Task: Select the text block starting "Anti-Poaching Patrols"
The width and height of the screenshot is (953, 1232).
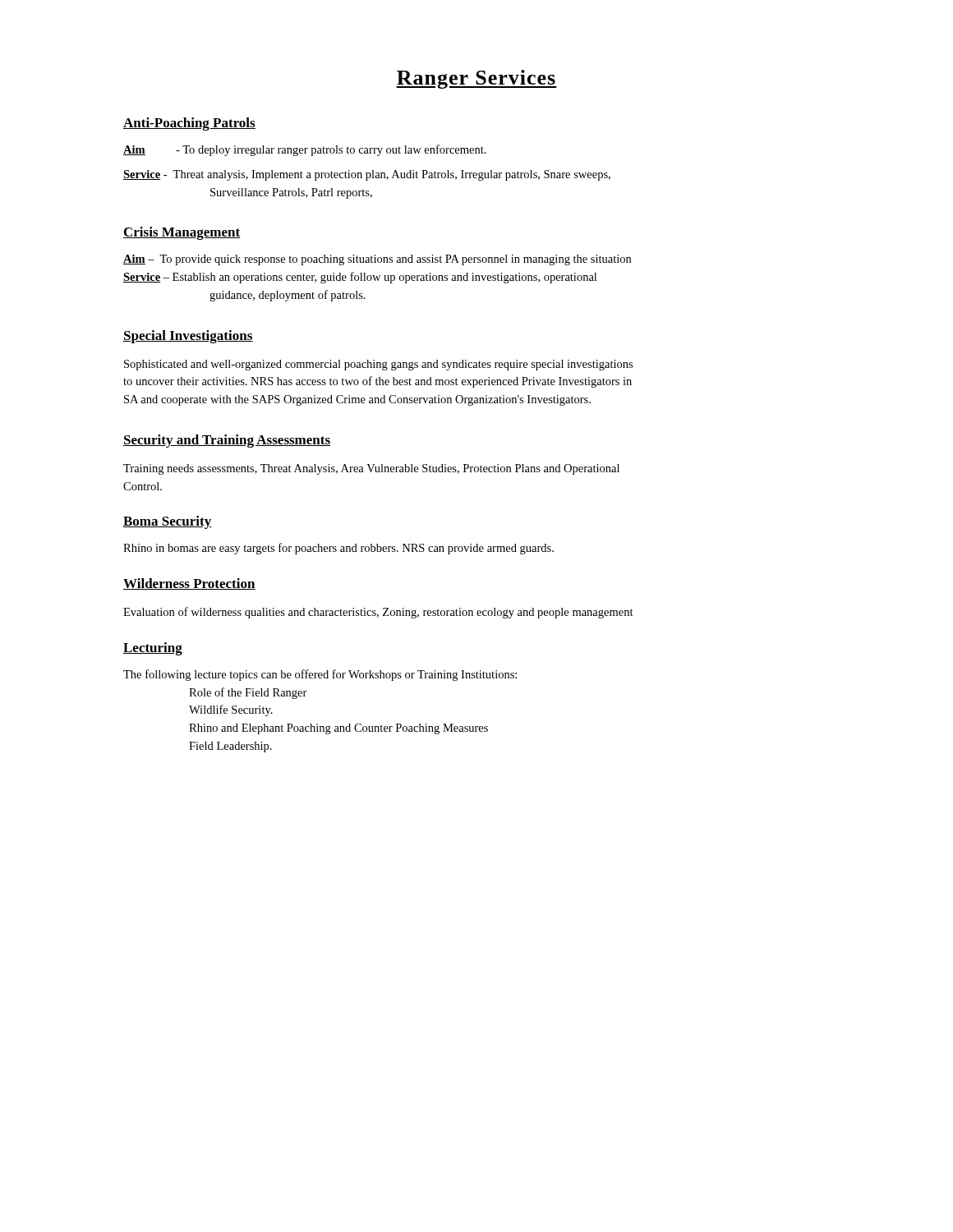Action: click(189, 123)
